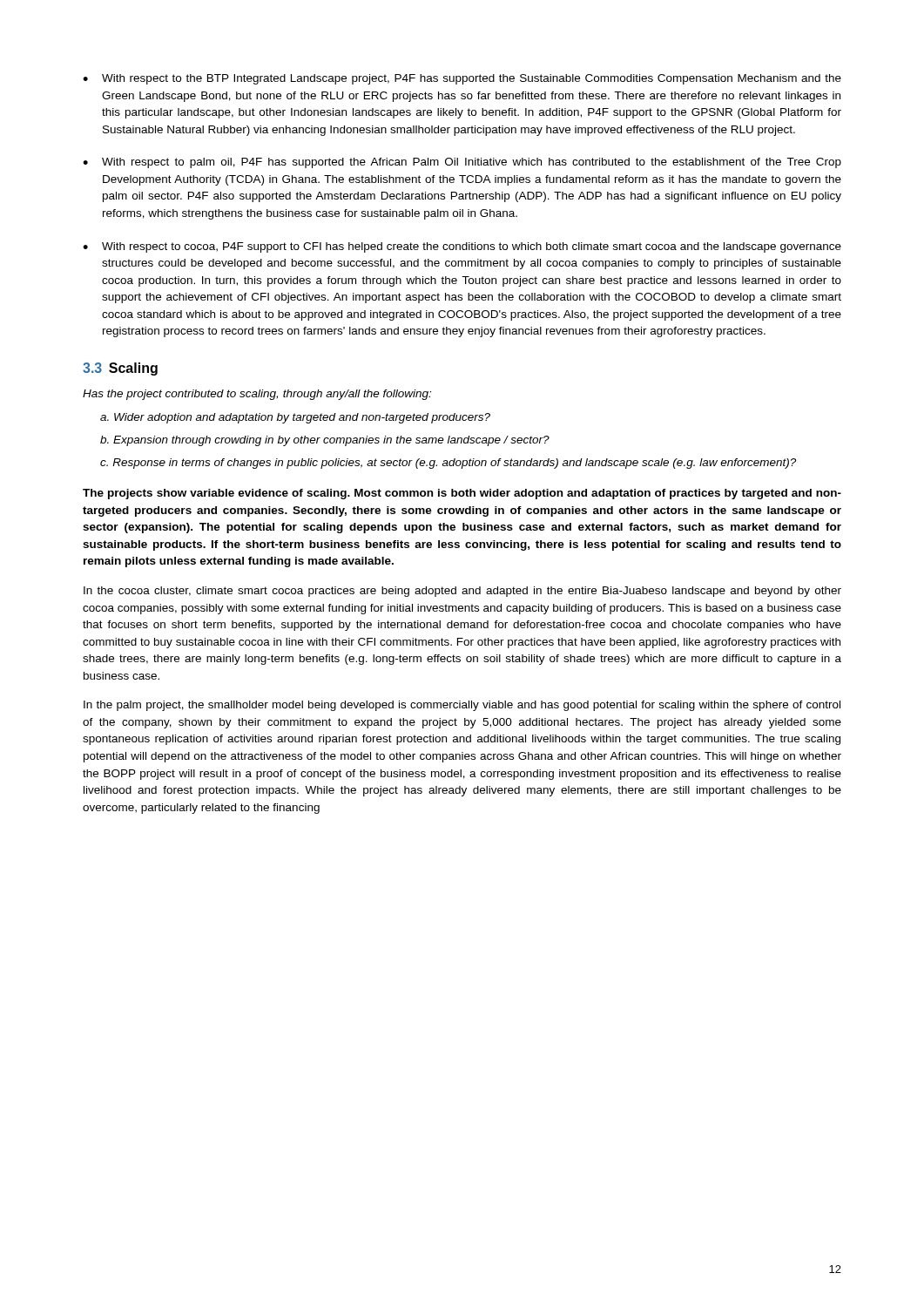The width and height of the screenshot is (924, 1307).
Task: Select the text block containing "In the palm project, the smallholder"
Action: pyautogui.click(x=462, y=756)
